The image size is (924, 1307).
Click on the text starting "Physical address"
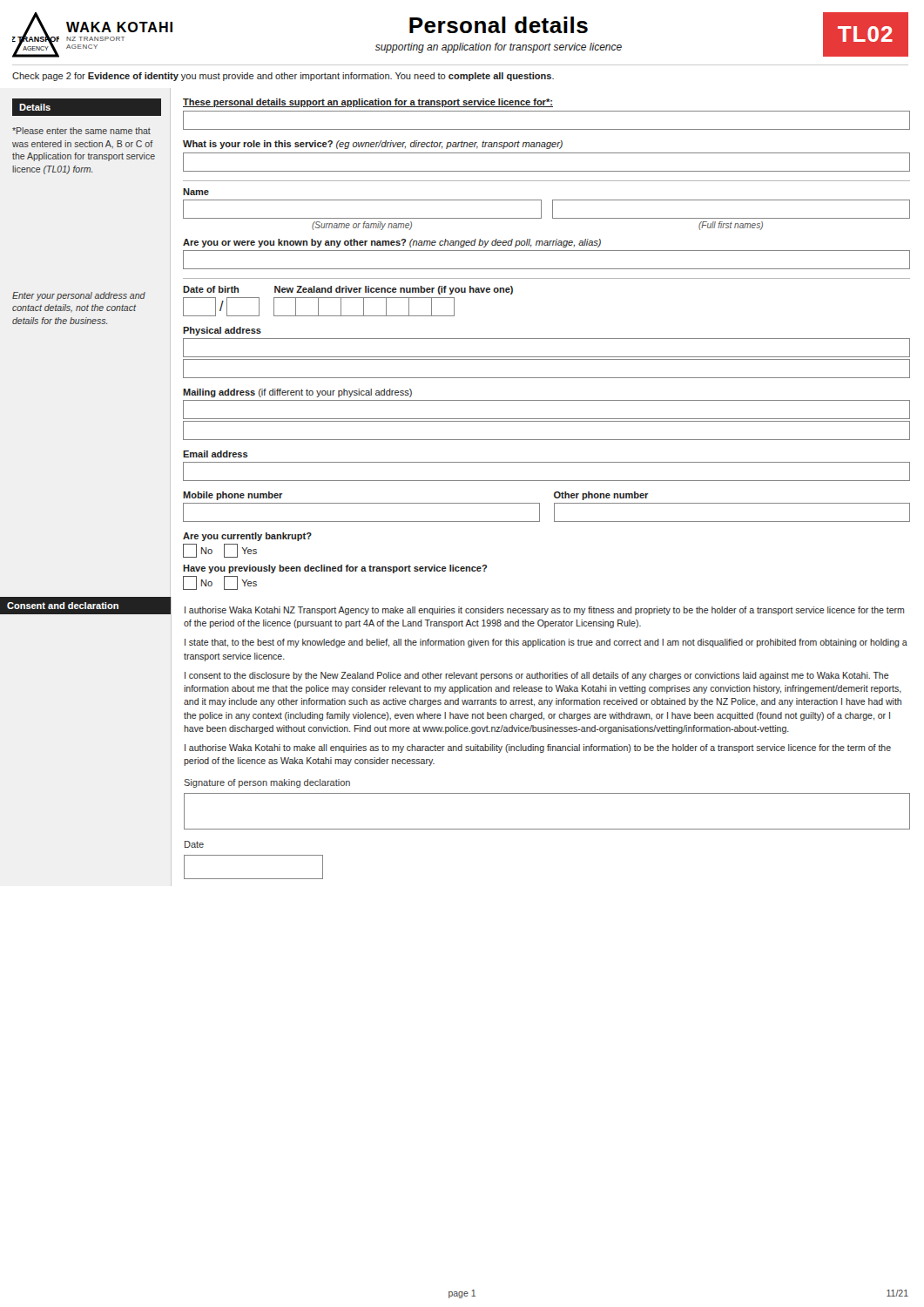222,330
